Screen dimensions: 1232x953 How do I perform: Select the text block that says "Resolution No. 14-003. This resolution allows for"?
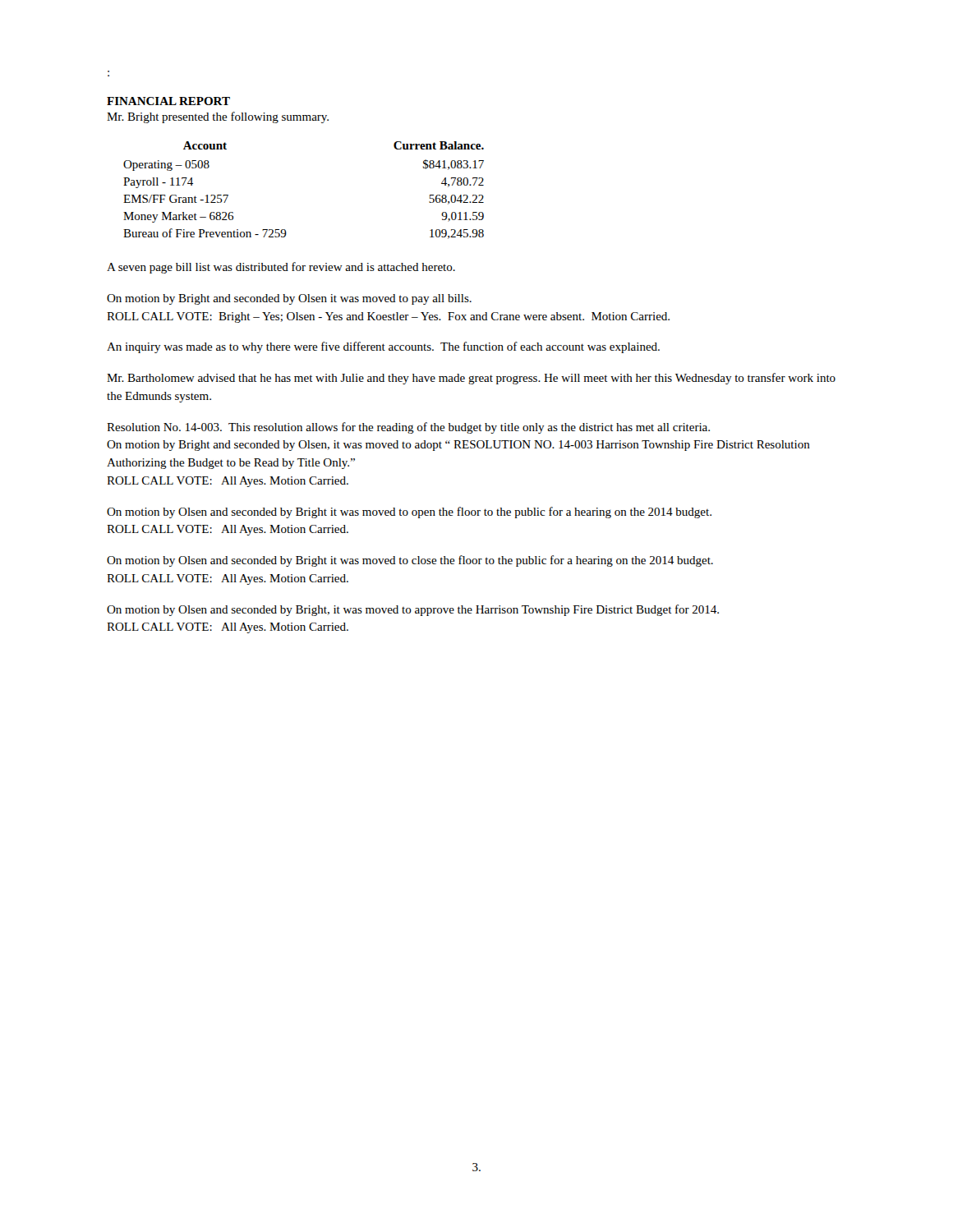[458, 453]
